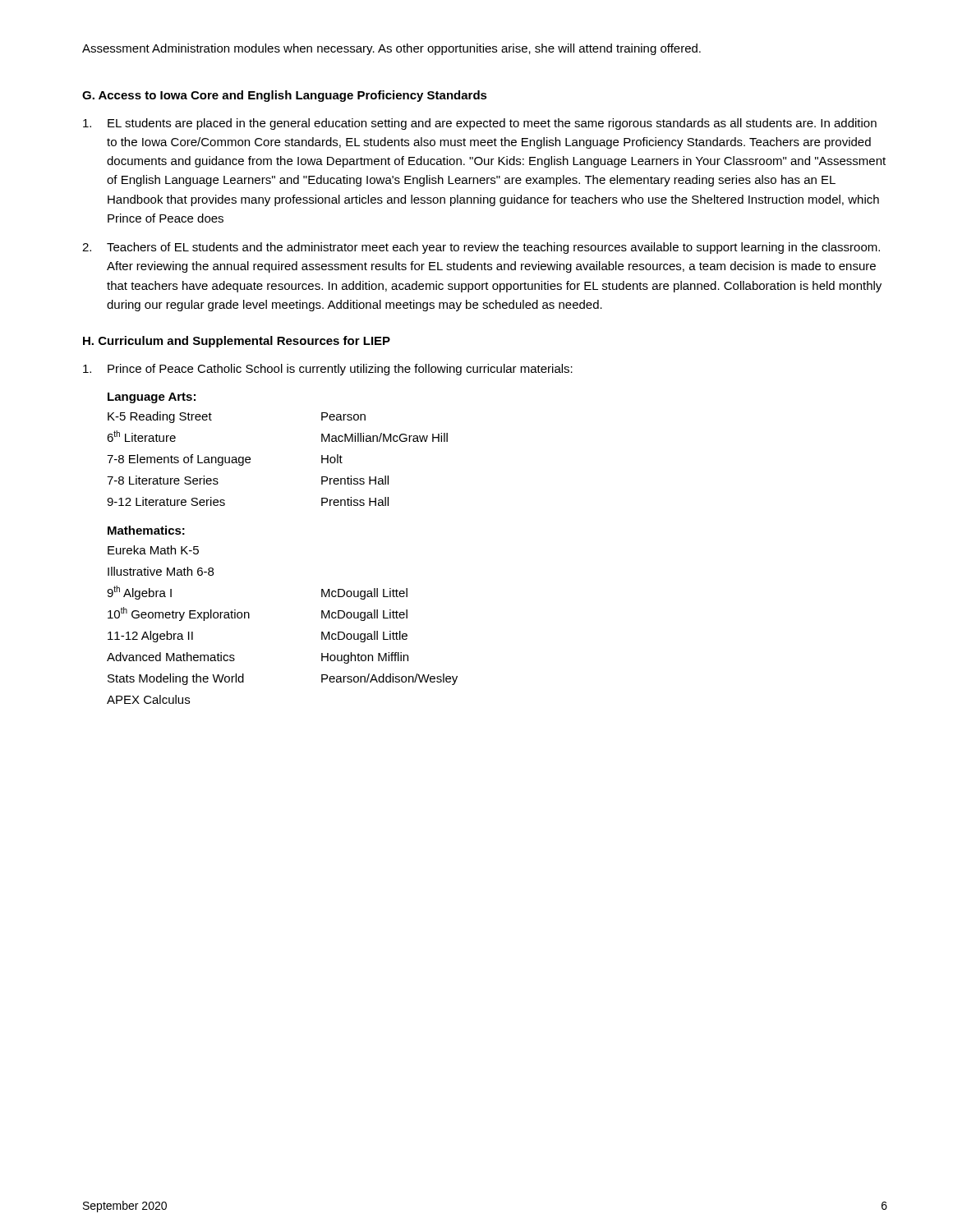Point to the block beginning "Assessment Administration modules"

392,48
